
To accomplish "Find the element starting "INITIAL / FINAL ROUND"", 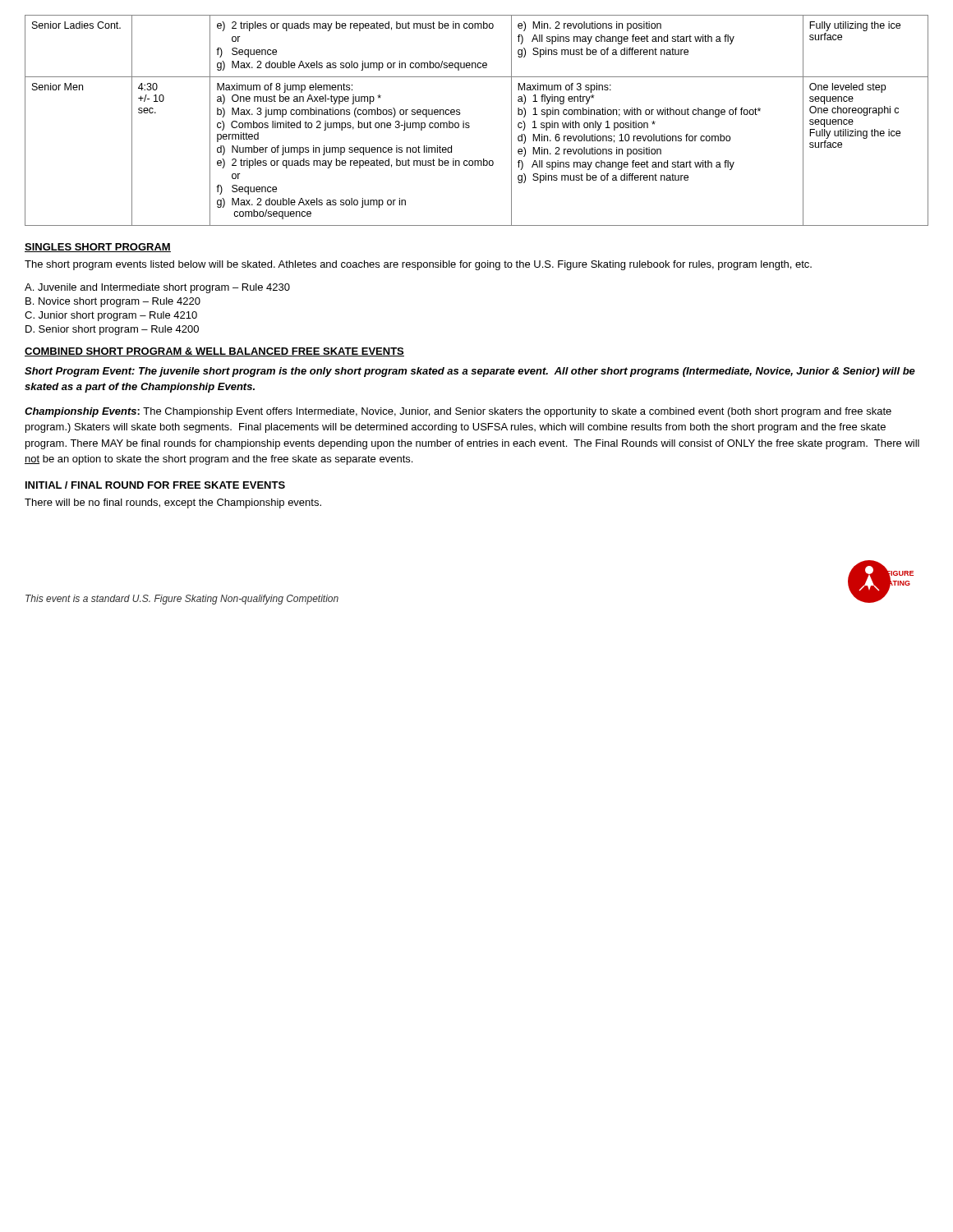I will pyautogui.click(x=155, y=485).
